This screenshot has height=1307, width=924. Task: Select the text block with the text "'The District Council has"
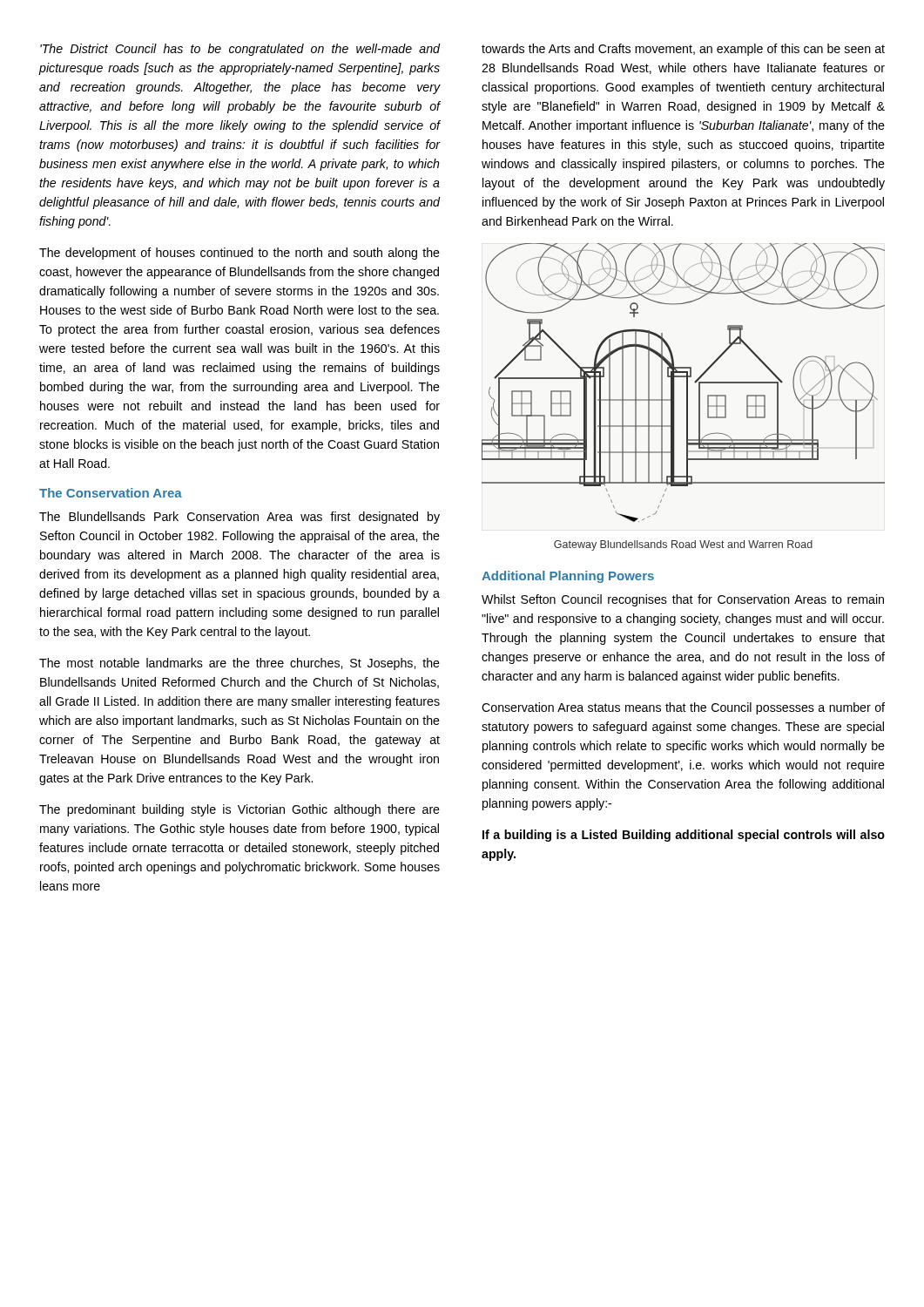pos(240,135)
